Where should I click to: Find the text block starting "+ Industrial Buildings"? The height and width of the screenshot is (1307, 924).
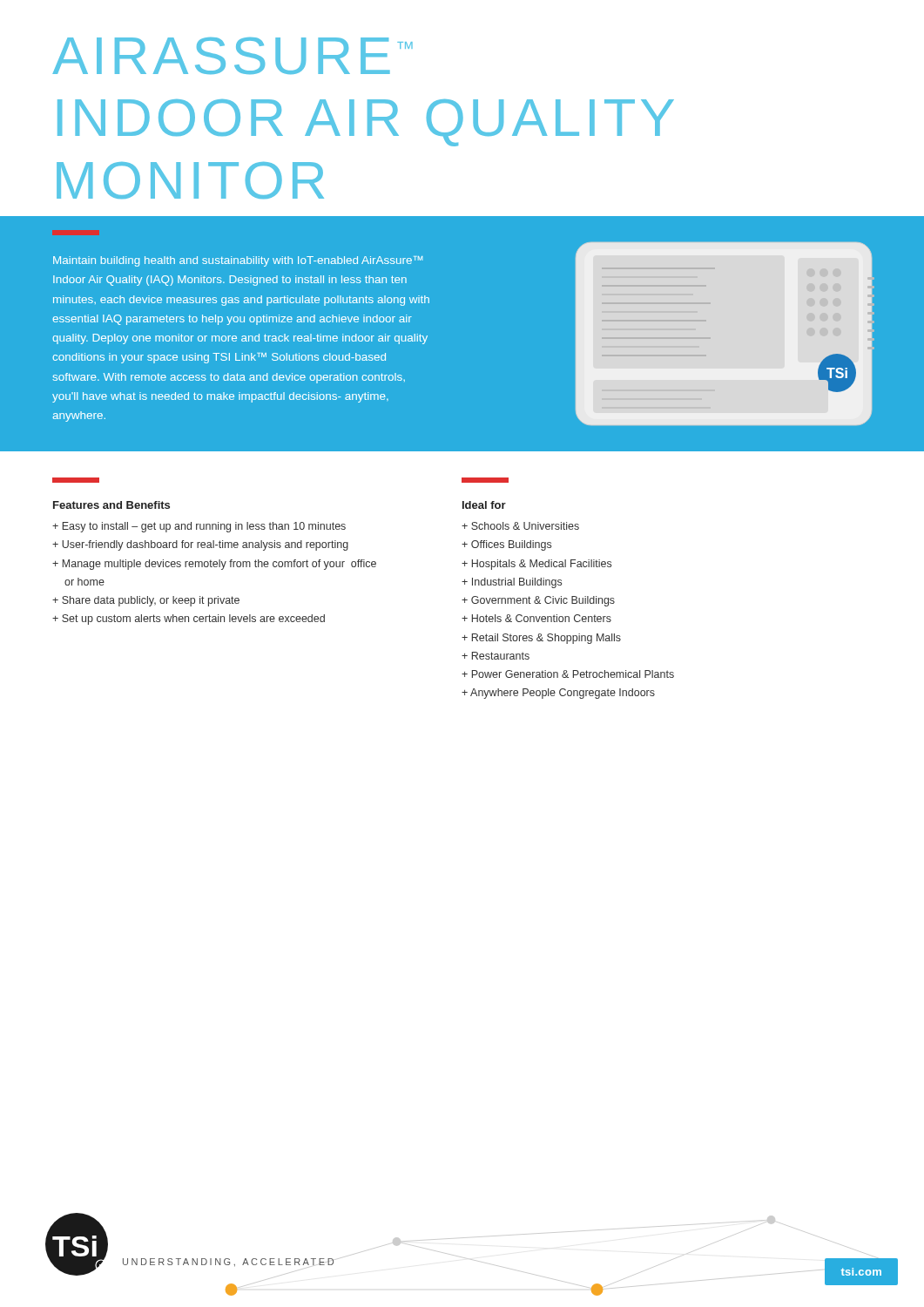coord(512,582)
